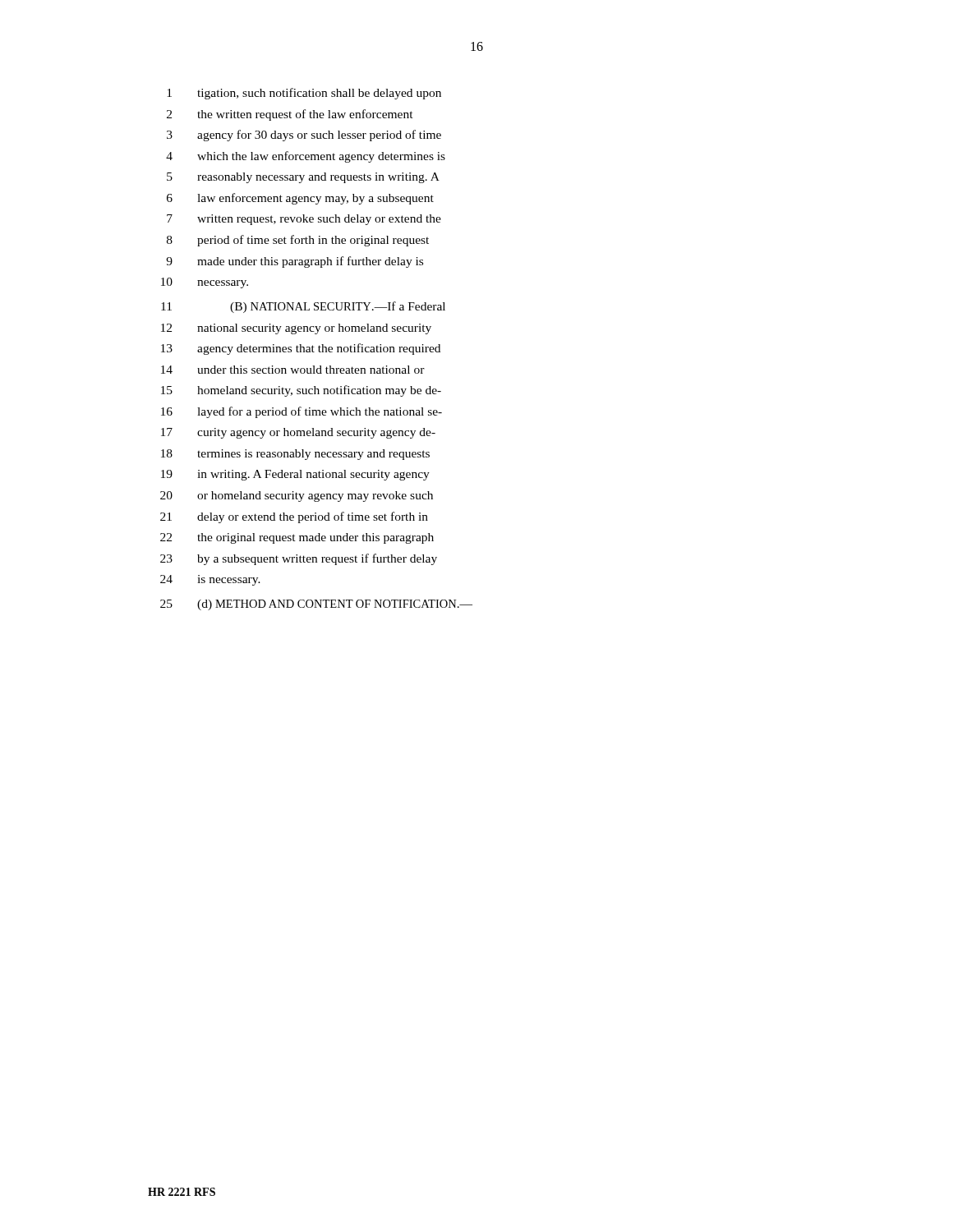Find "19 in writing. A Federal national security agency" on this page

[x=295, y=475]
